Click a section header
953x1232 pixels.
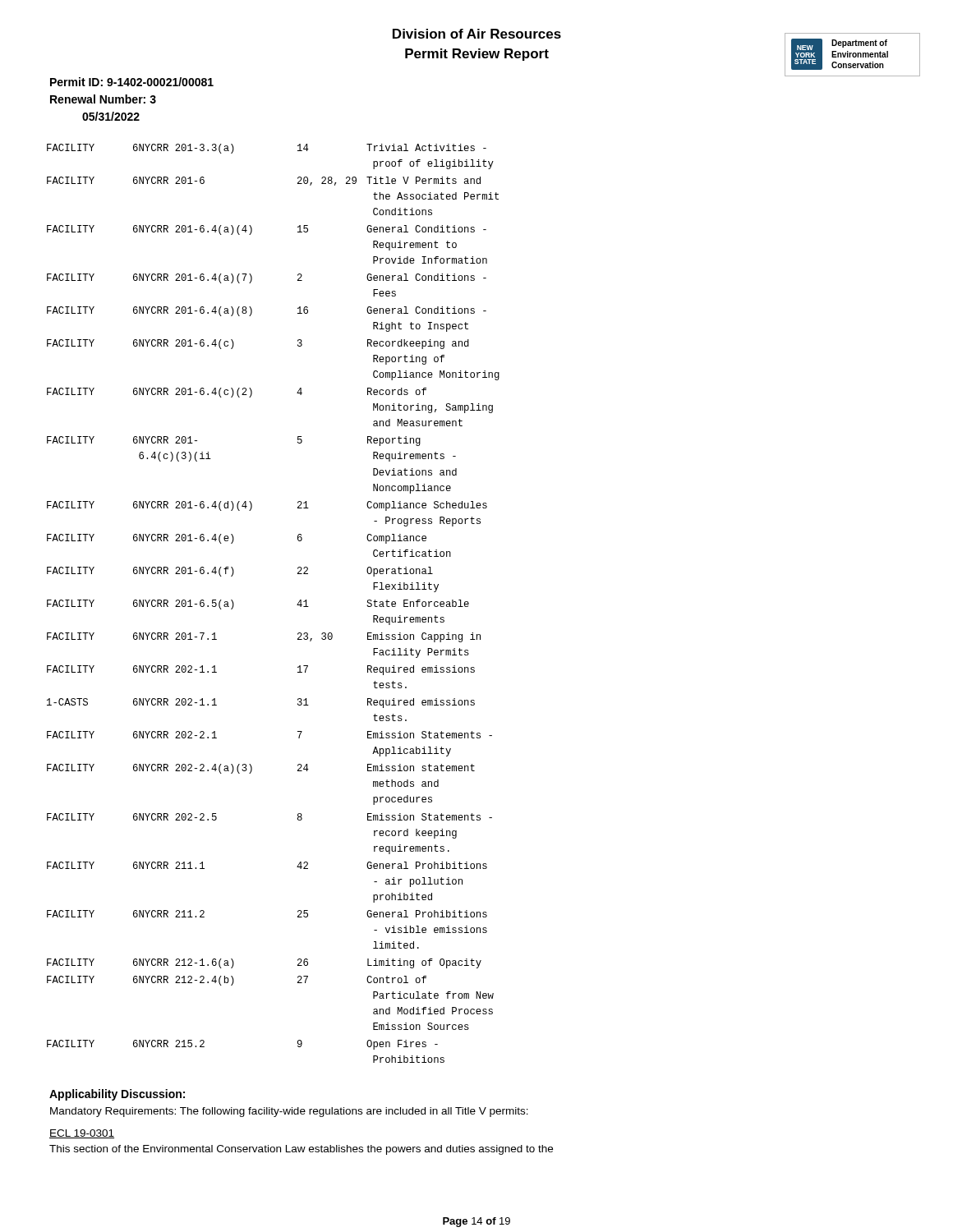[118, 1094]
